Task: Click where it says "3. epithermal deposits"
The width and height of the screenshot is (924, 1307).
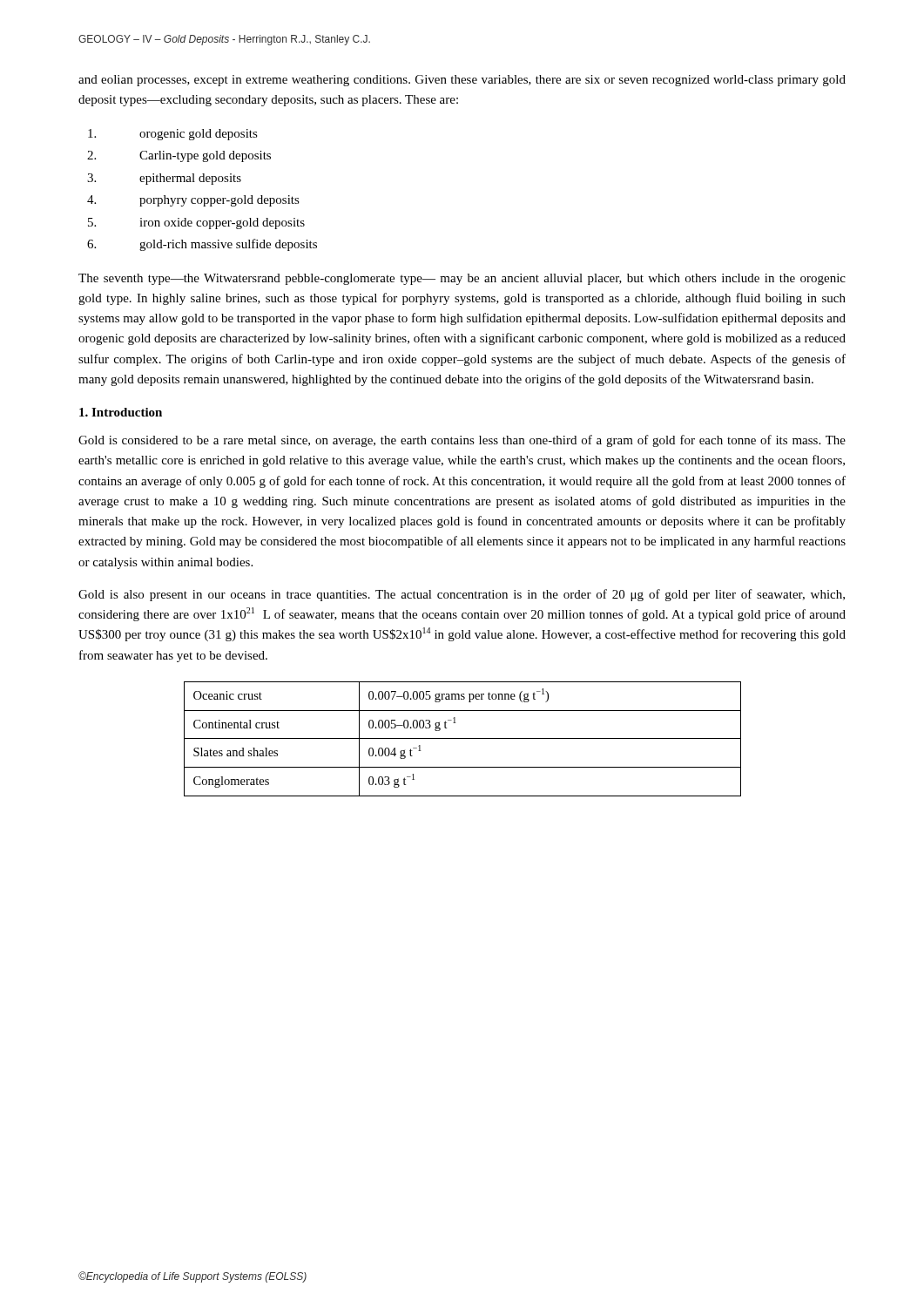Action: (164, 179)
